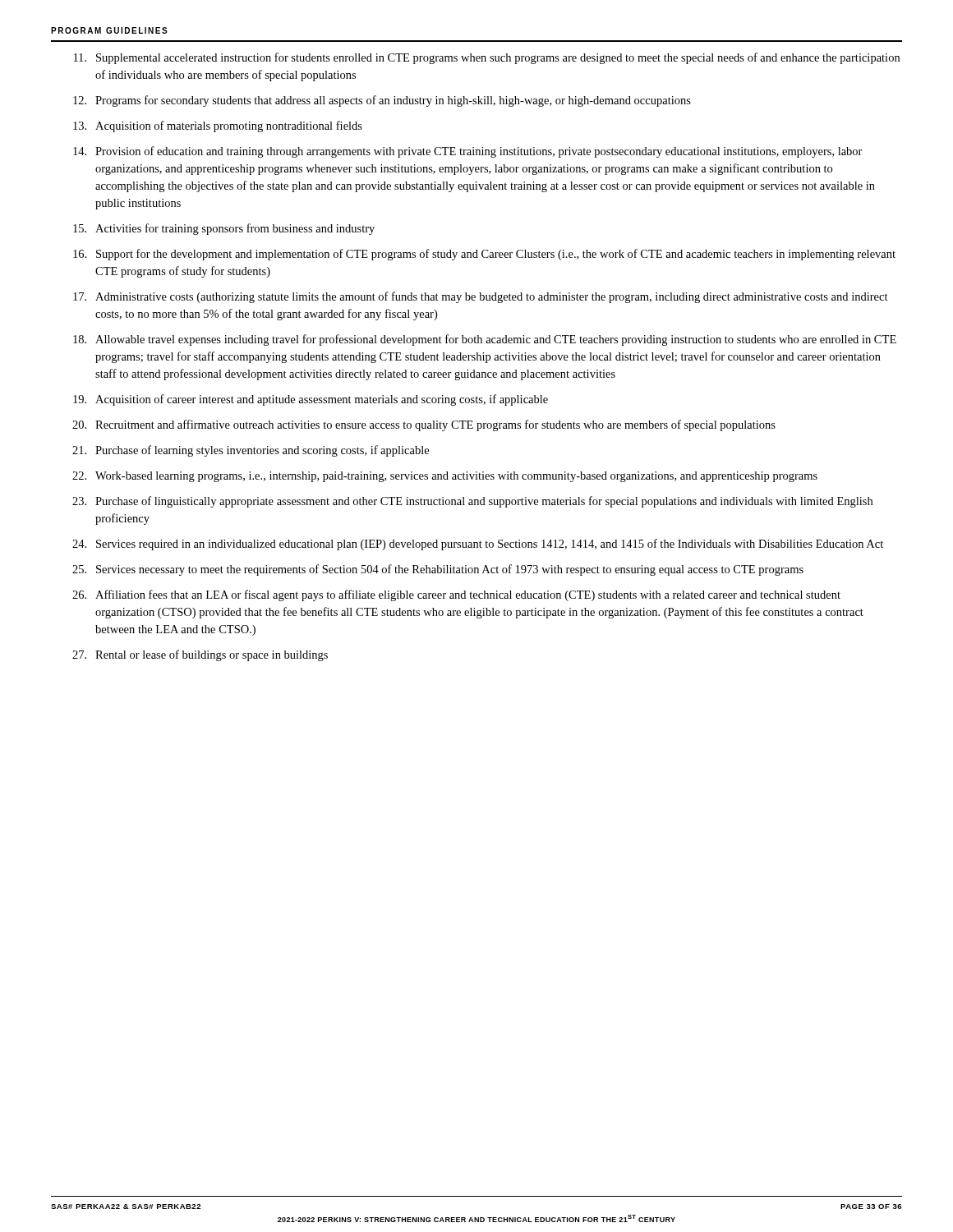Find the text starting "24. Services required in an"
Image resolution: width=953 pixels, height=1232 pixels.
[476, 544]
